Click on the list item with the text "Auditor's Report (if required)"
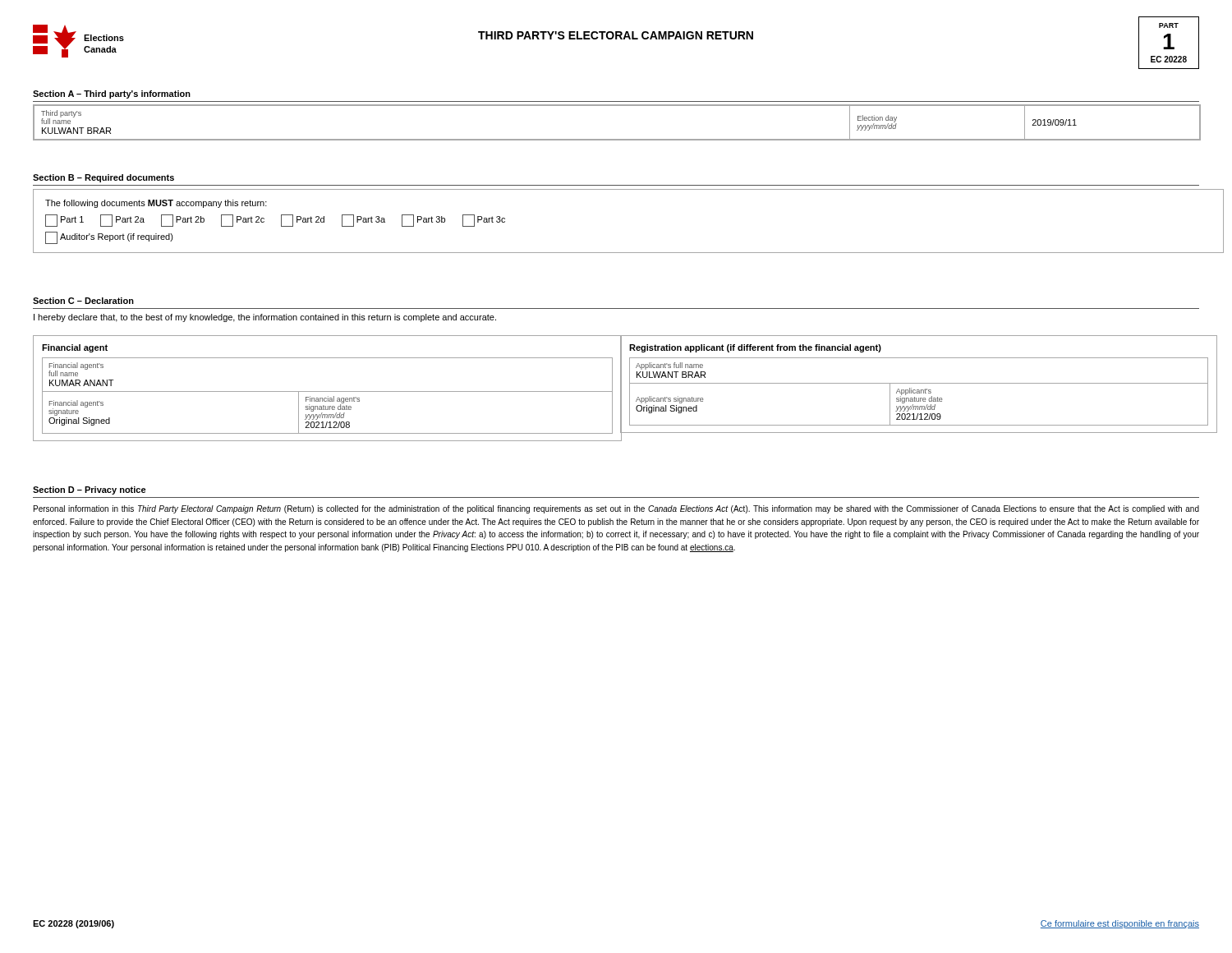The height and width of the screenshot is (953, 1232). [x=109, y=238]
